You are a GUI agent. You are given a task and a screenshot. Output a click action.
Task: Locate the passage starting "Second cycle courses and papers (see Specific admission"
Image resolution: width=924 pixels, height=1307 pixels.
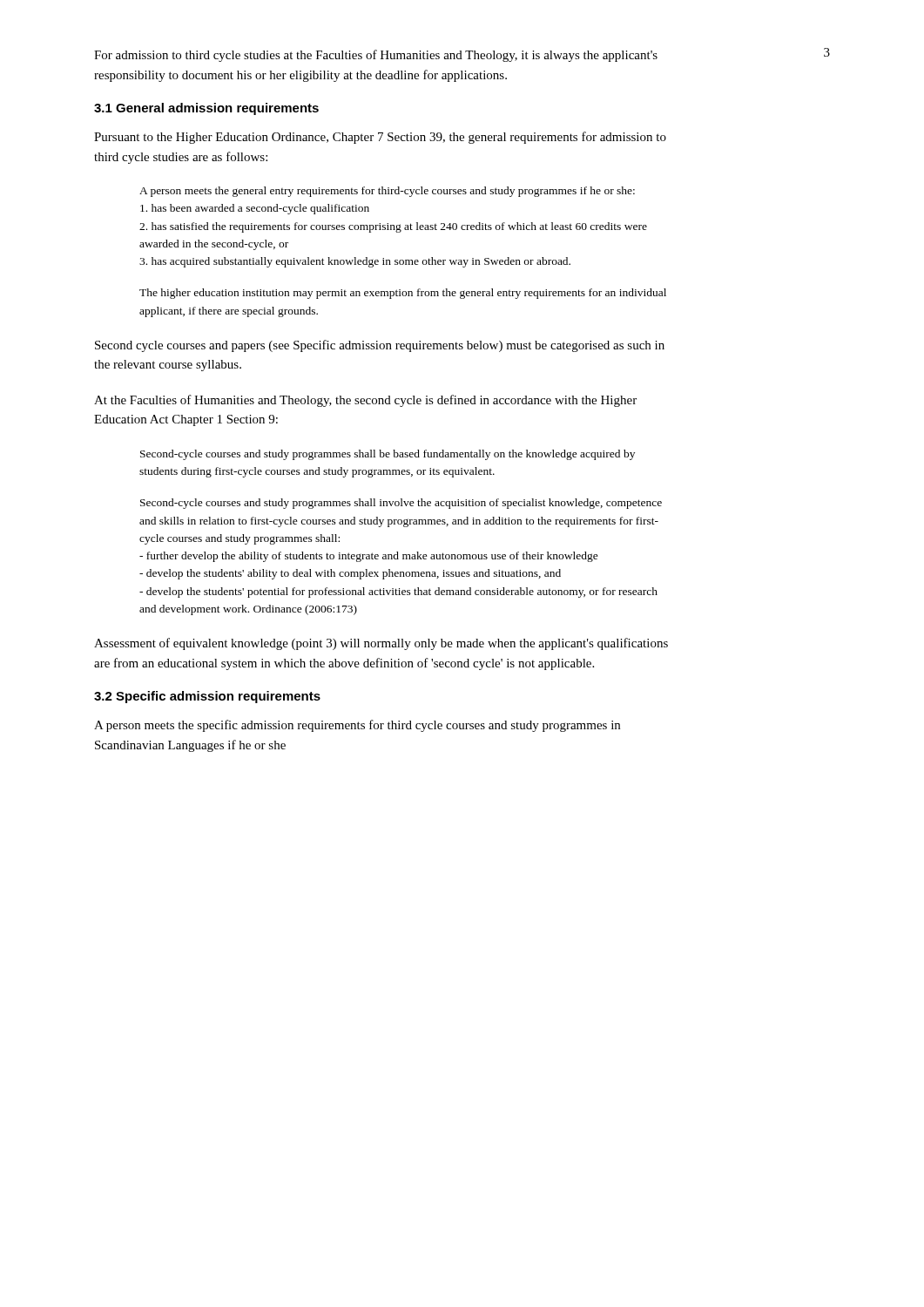click(379, 355)
